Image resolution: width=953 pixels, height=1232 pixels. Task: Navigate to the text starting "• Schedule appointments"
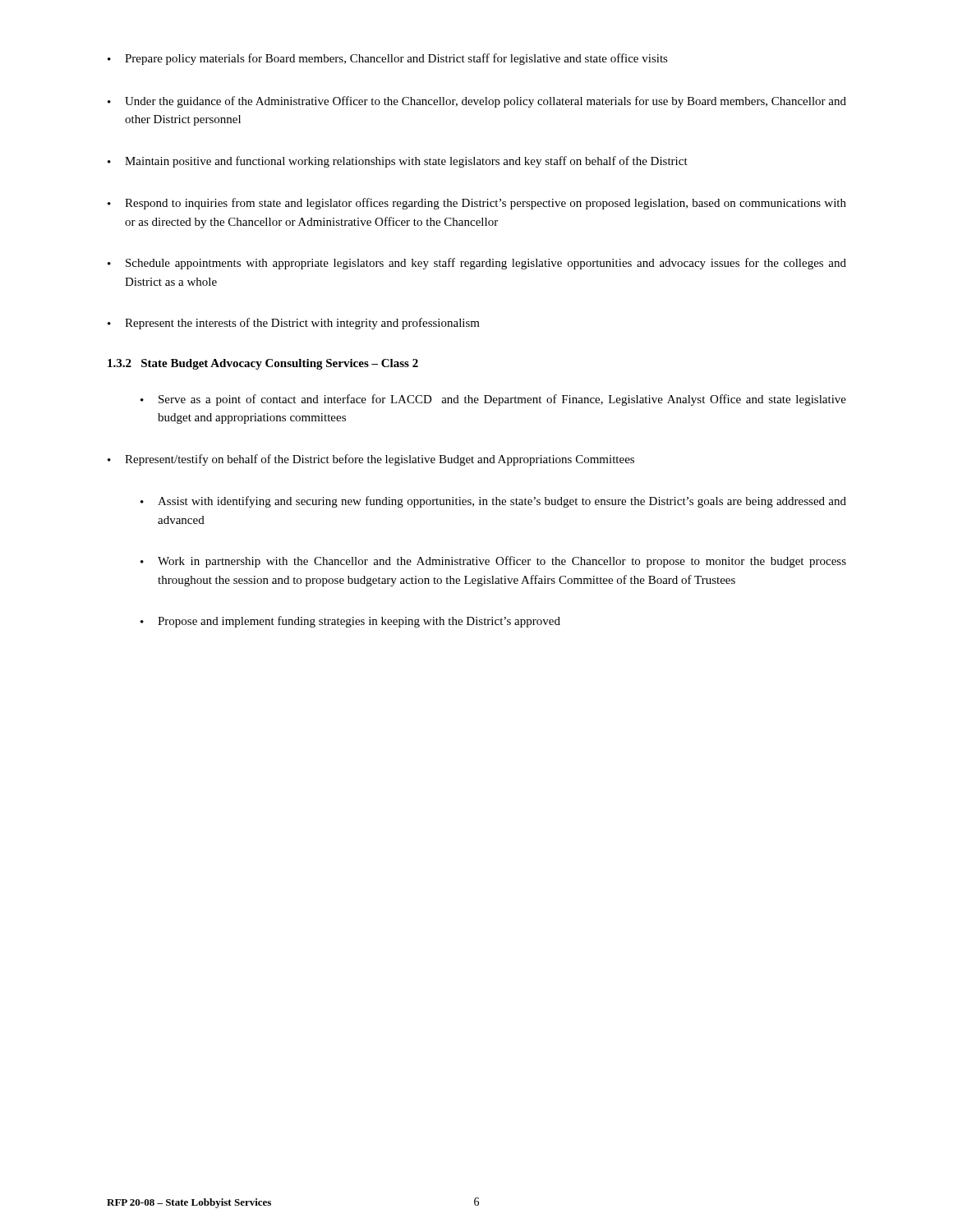pyautogui.click(x=476, y=272)
